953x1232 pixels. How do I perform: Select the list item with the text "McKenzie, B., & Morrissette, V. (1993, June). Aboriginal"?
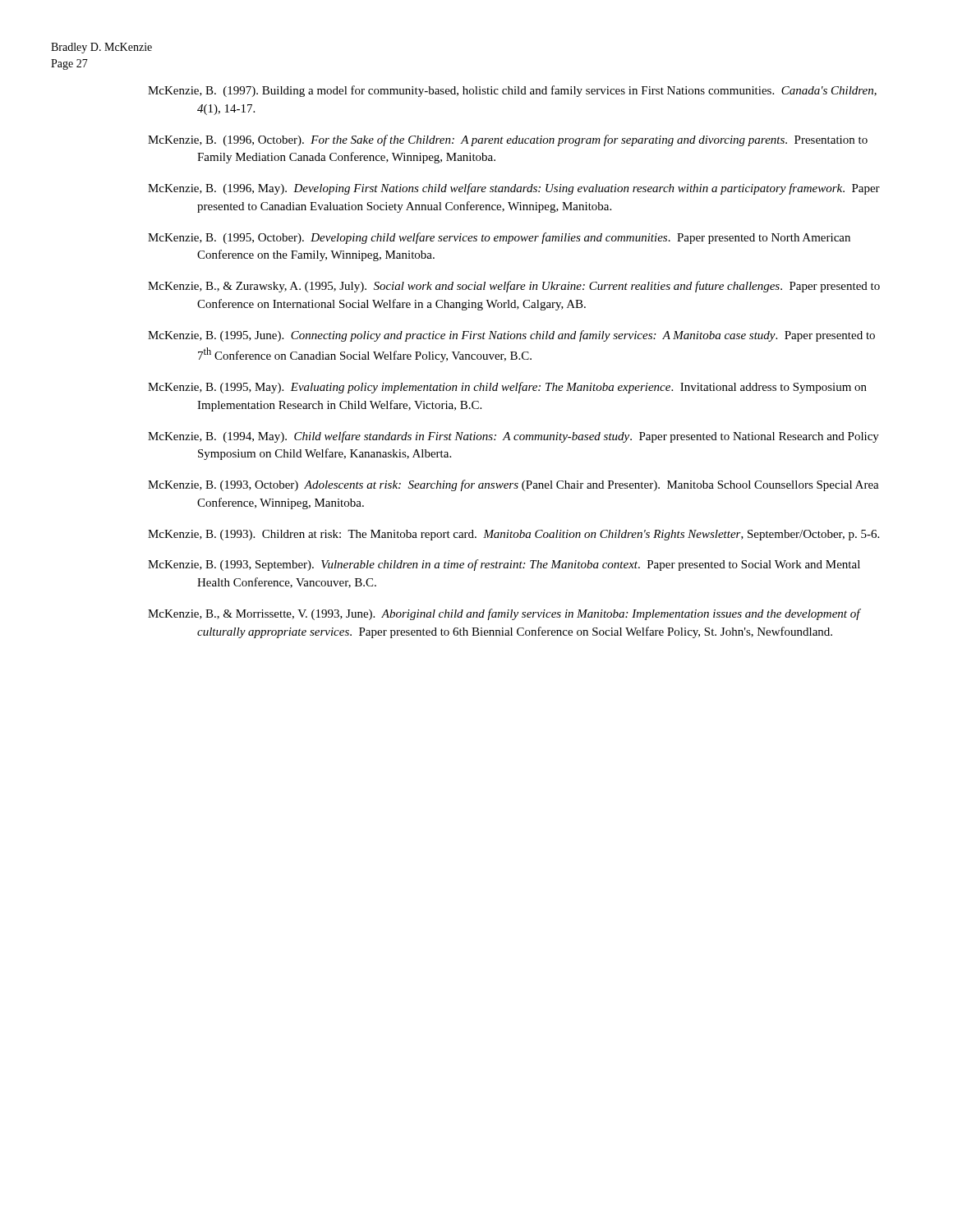coord(504,622)
